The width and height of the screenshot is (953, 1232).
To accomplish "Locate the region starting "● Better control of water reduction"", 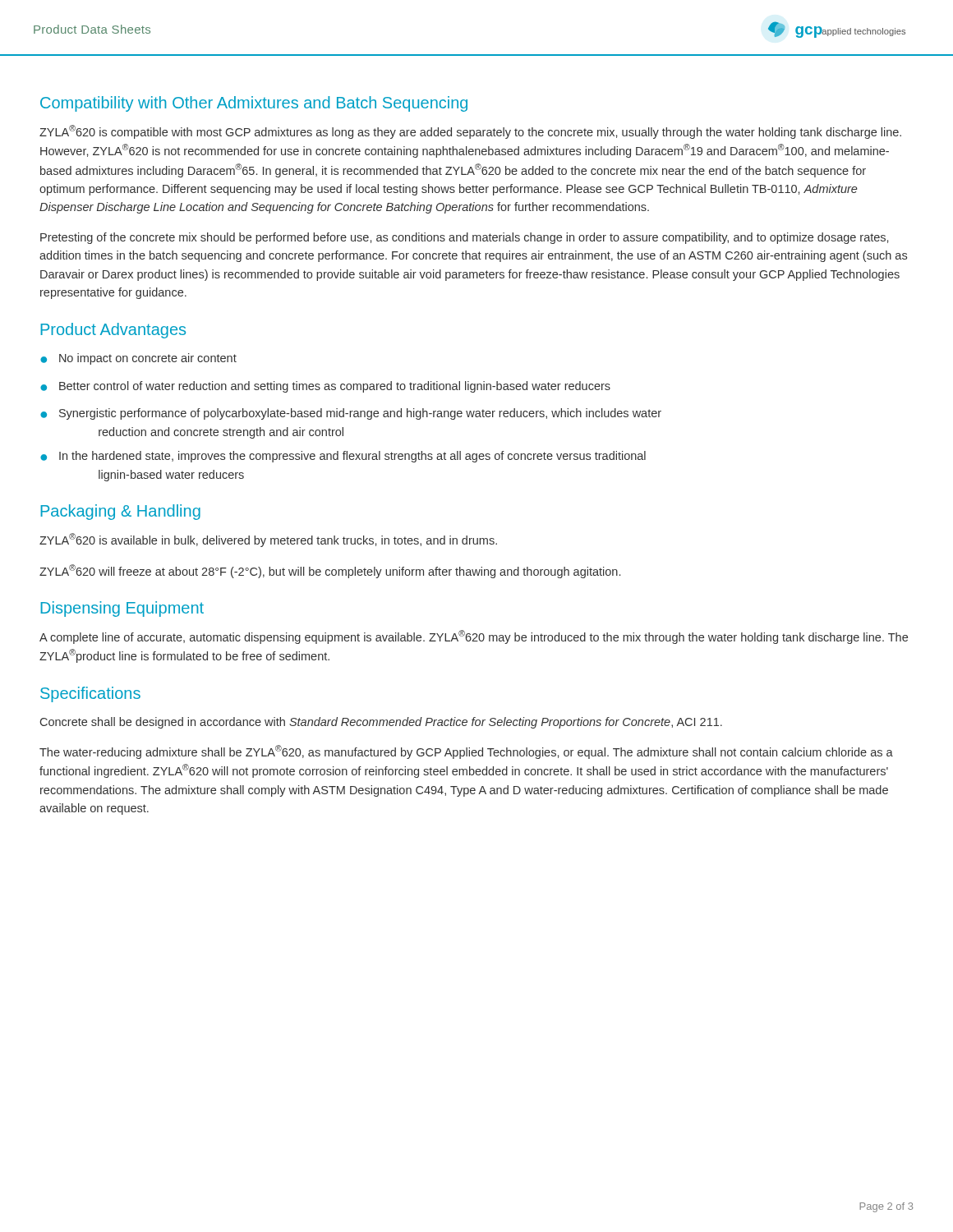I will (325, 388).
